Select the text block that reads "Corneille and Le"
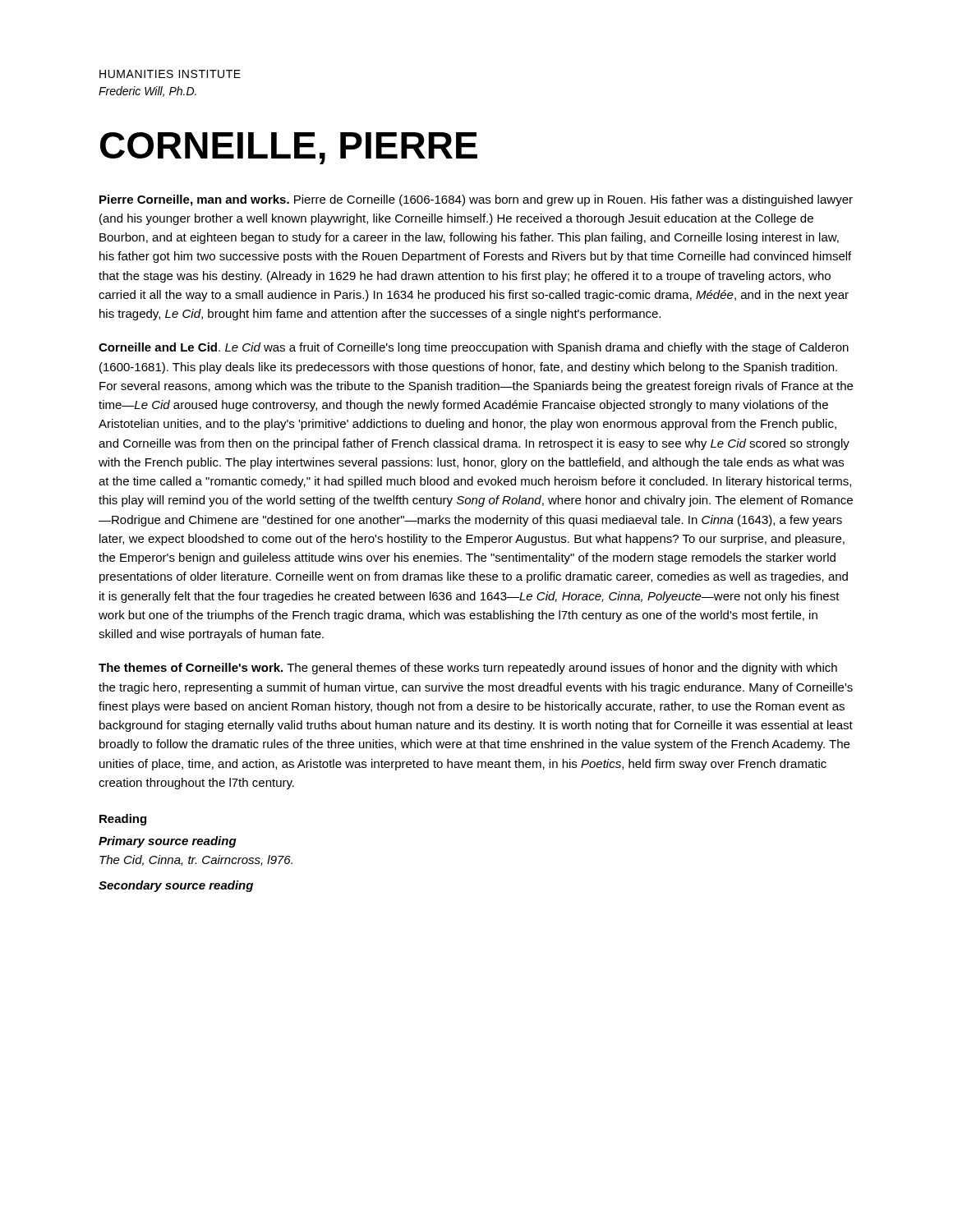 476,491
